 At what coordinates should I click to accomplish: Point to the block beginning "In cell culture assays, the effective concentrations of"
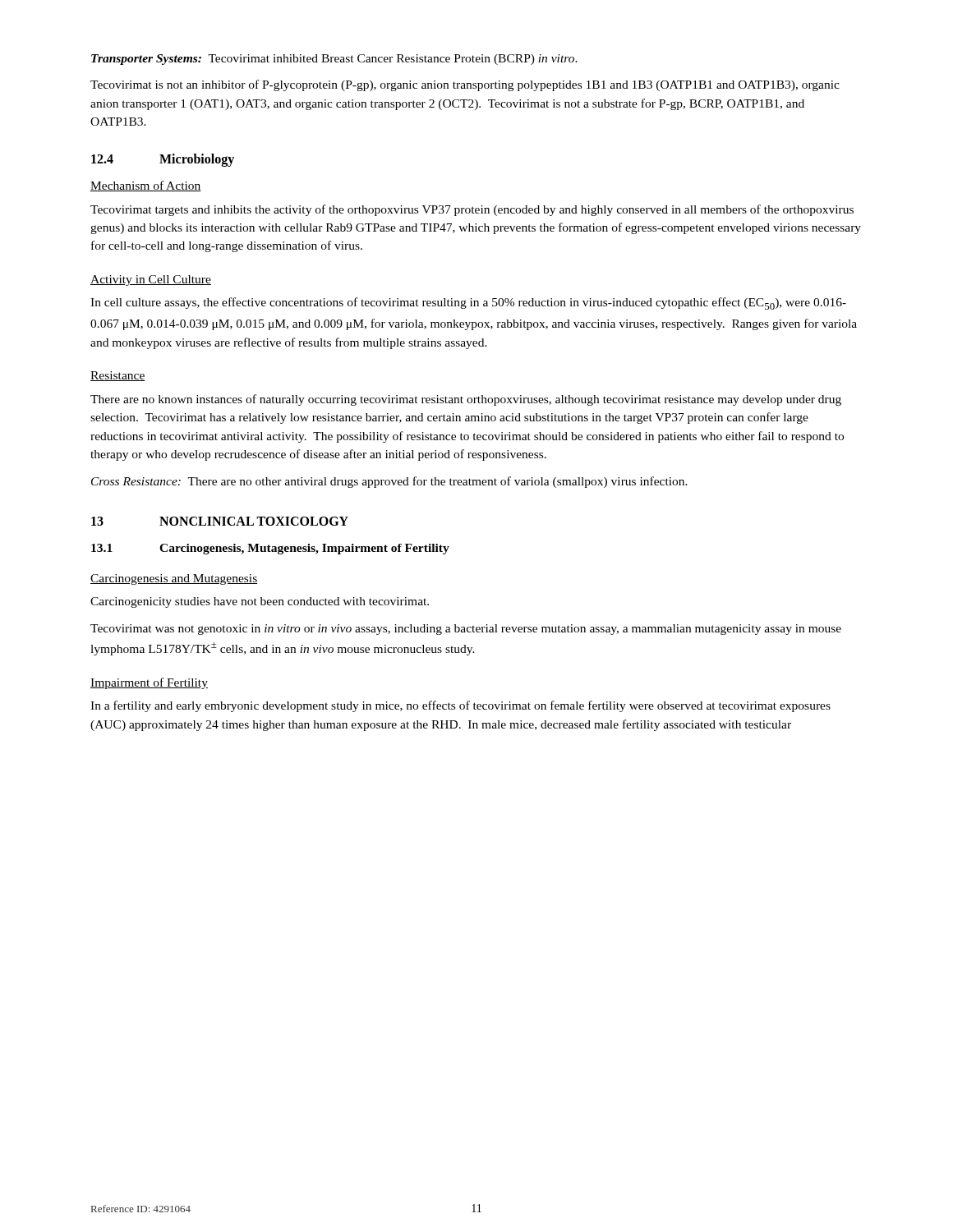(x=474, y=322)
